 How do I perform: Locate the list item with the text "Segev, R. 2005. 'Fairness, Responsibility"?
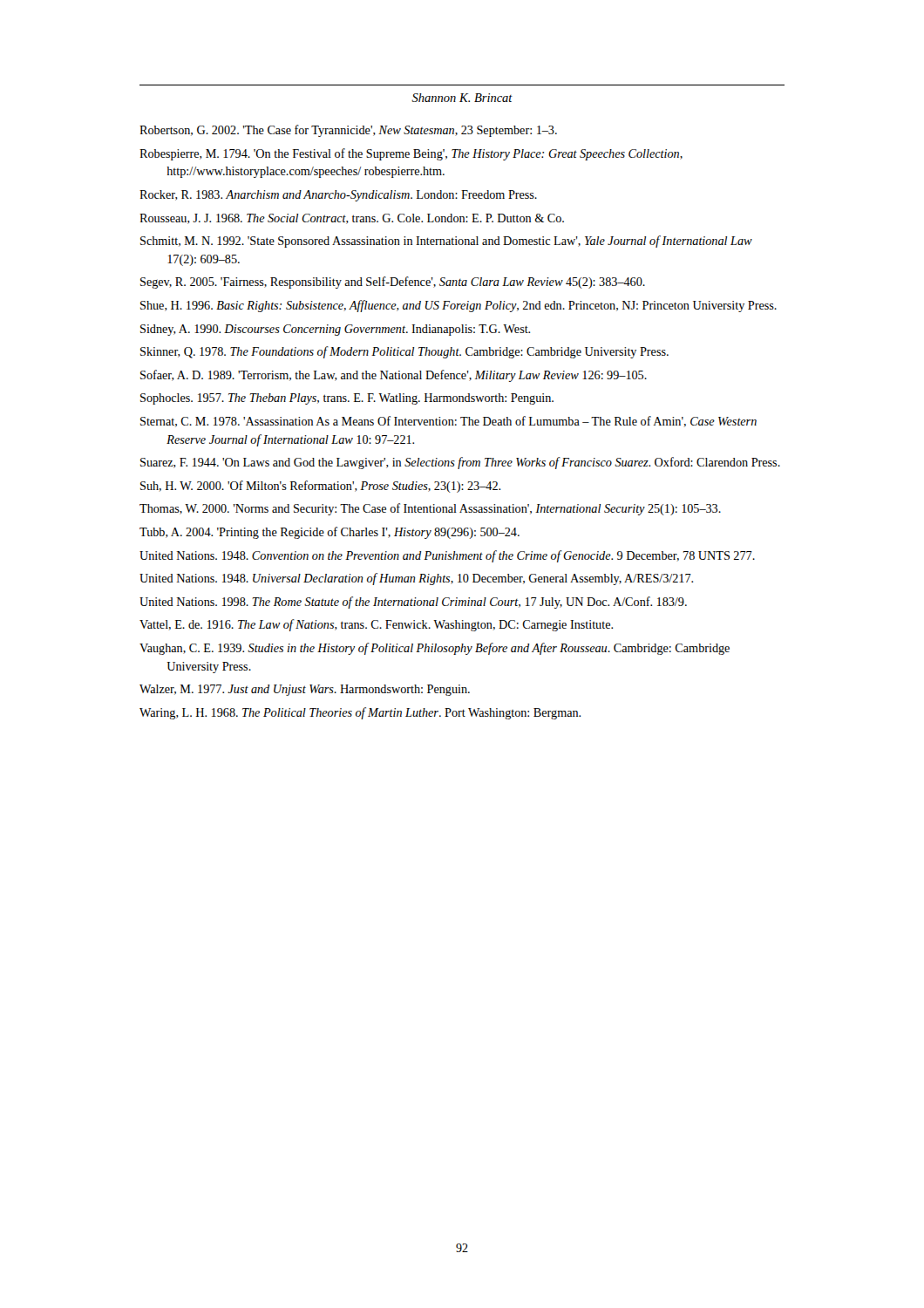pyautogui.click(x=392, y=282)
